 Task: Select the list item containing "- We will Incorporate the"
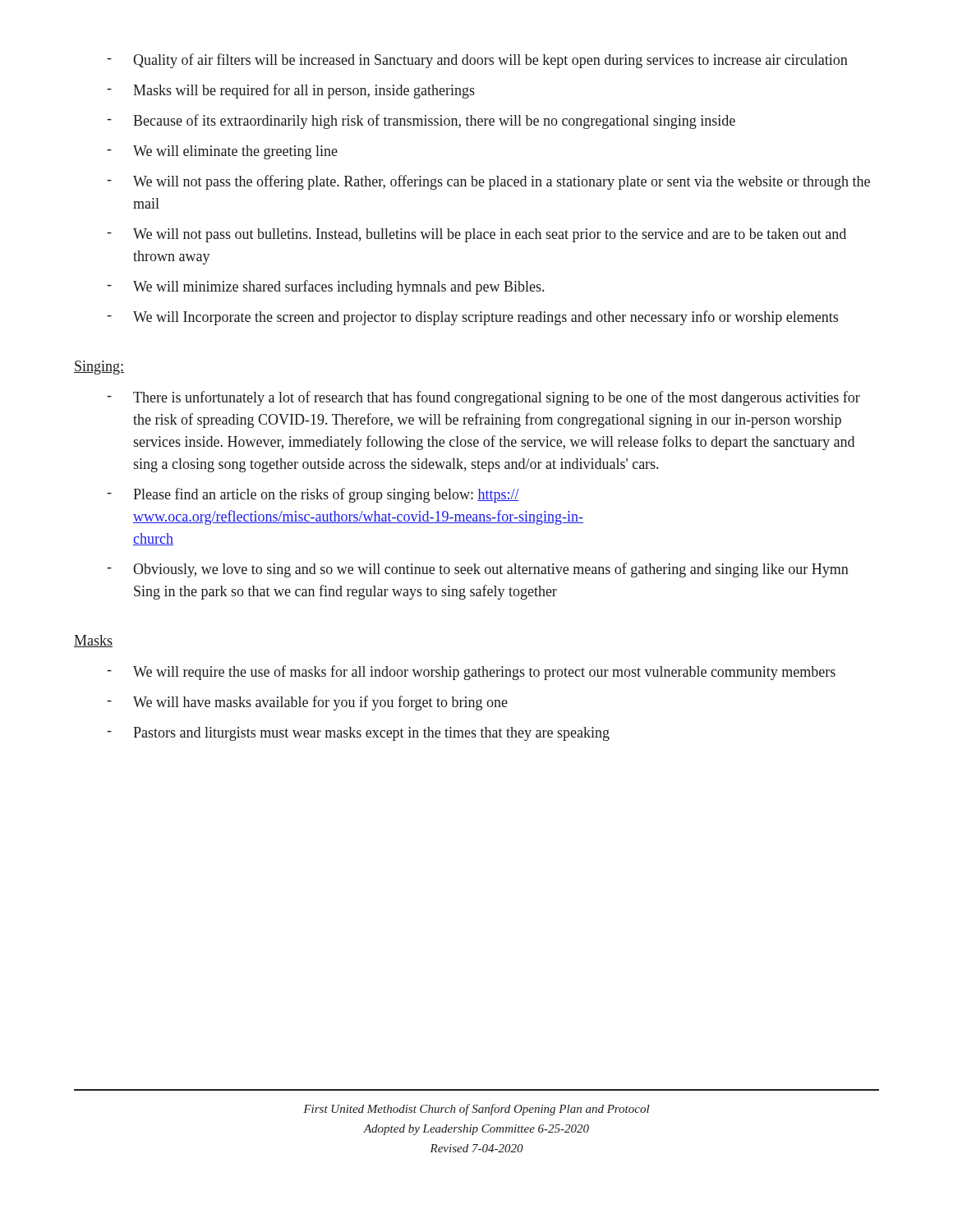click(493, 317)
